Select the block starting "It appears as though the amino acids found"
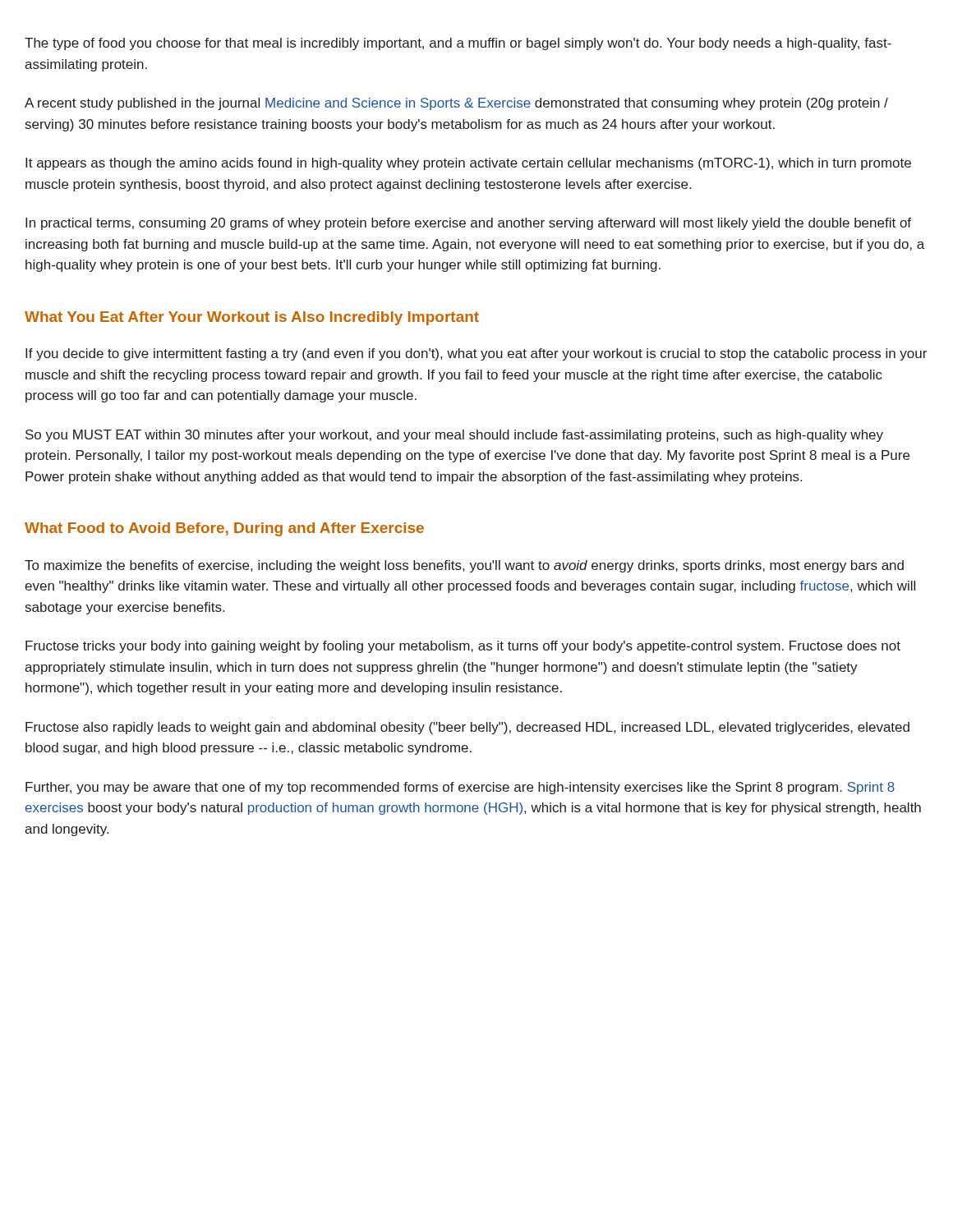 tap(468, 174)
